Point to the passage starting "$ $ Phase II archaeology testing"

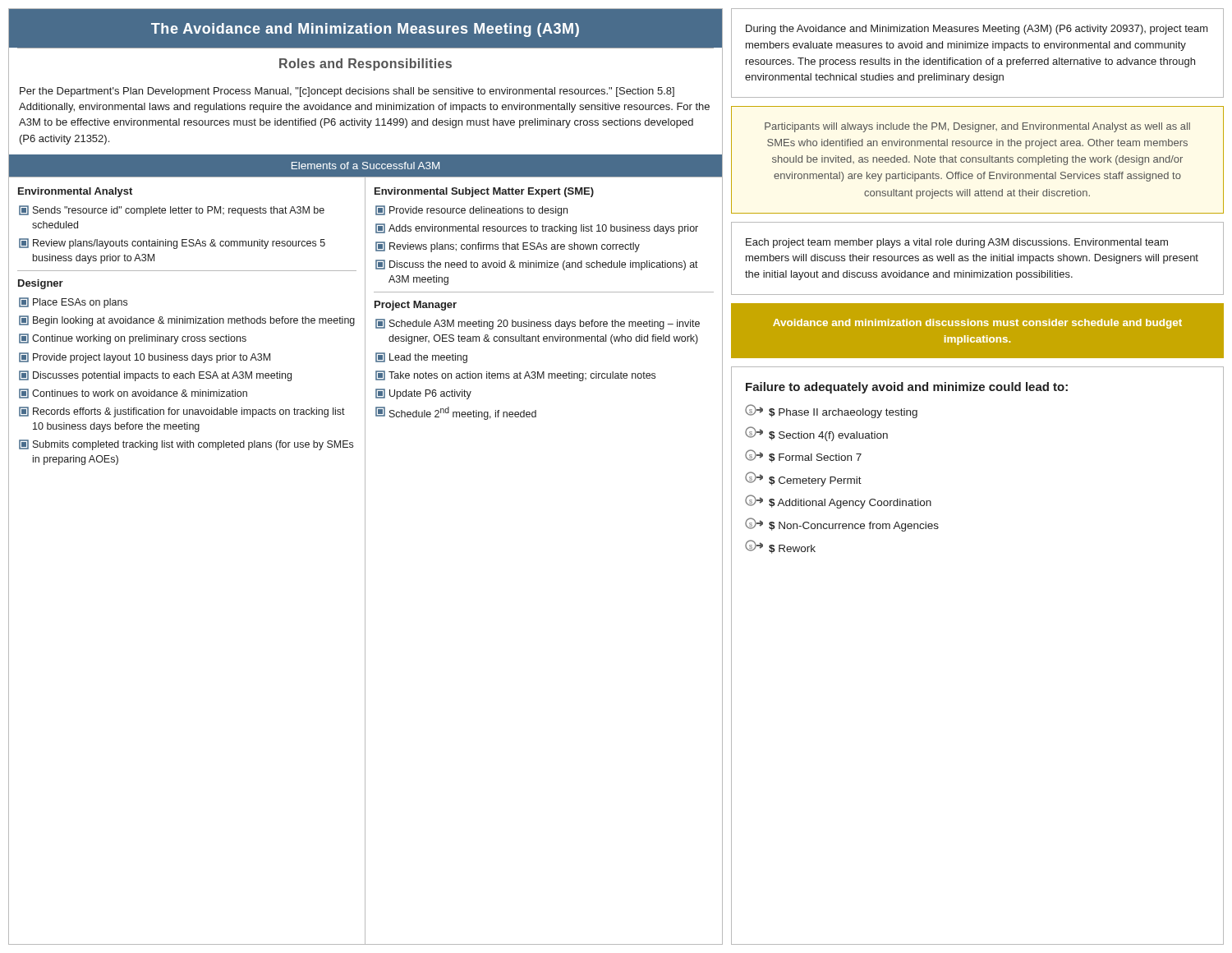[831, 412]
